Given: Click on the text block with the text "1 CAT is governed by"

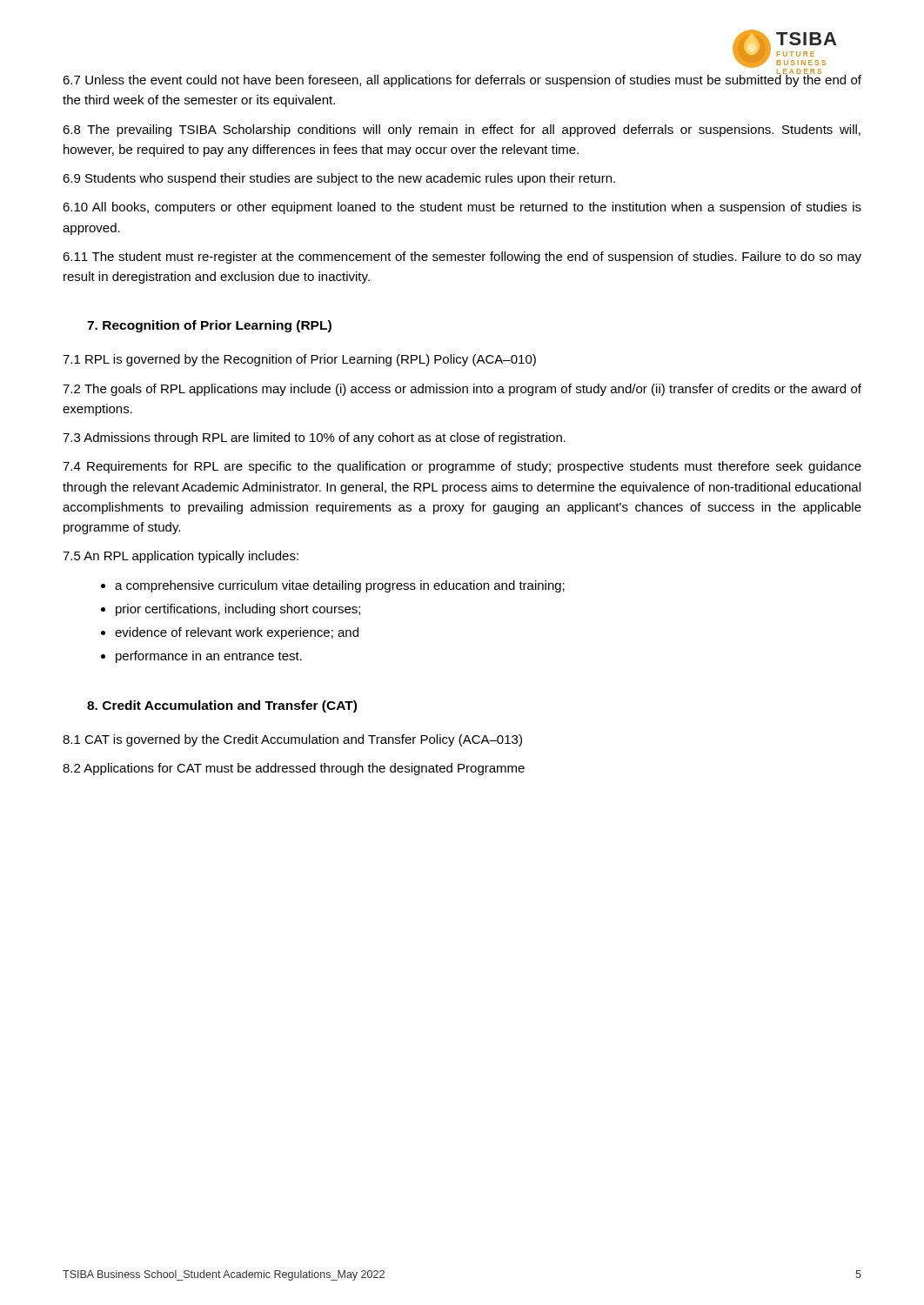Looking at the screenshot, I should [462, 739].
